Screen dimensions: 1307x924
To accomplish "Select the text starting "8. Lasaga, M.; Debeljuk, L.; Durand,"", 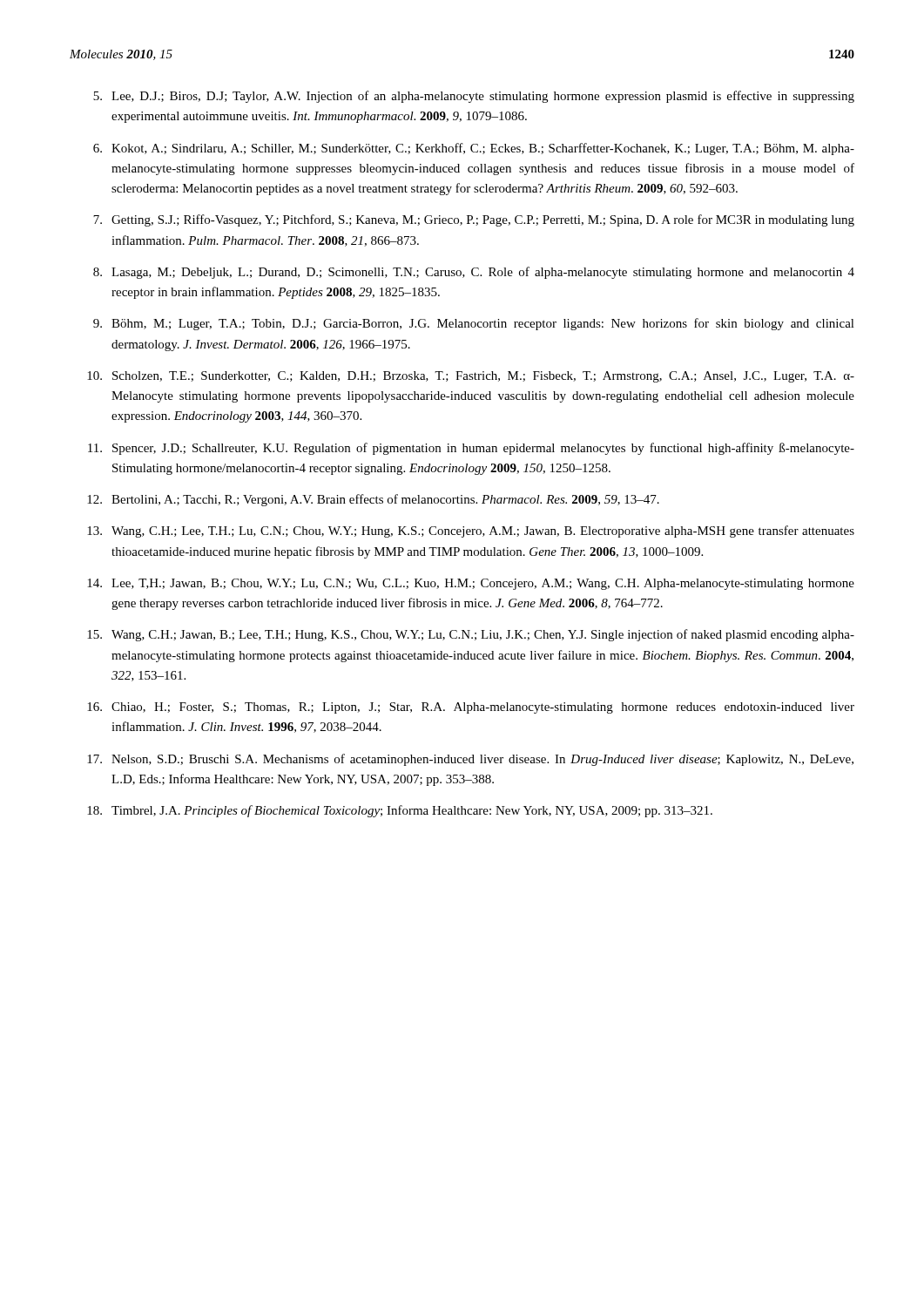I will 462,282.
